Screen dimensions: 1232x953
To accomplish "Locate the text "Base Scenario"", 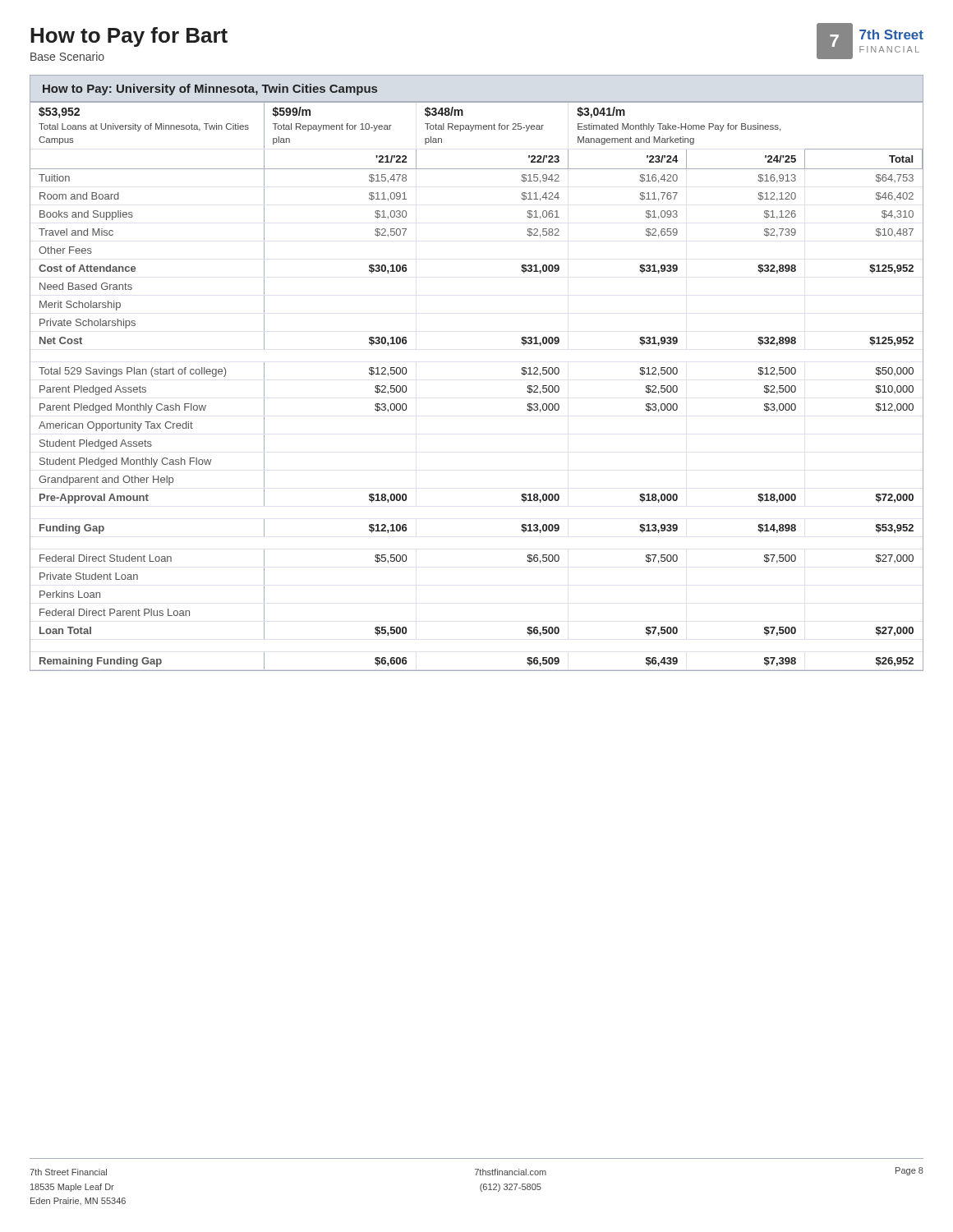I will point(67,57).
